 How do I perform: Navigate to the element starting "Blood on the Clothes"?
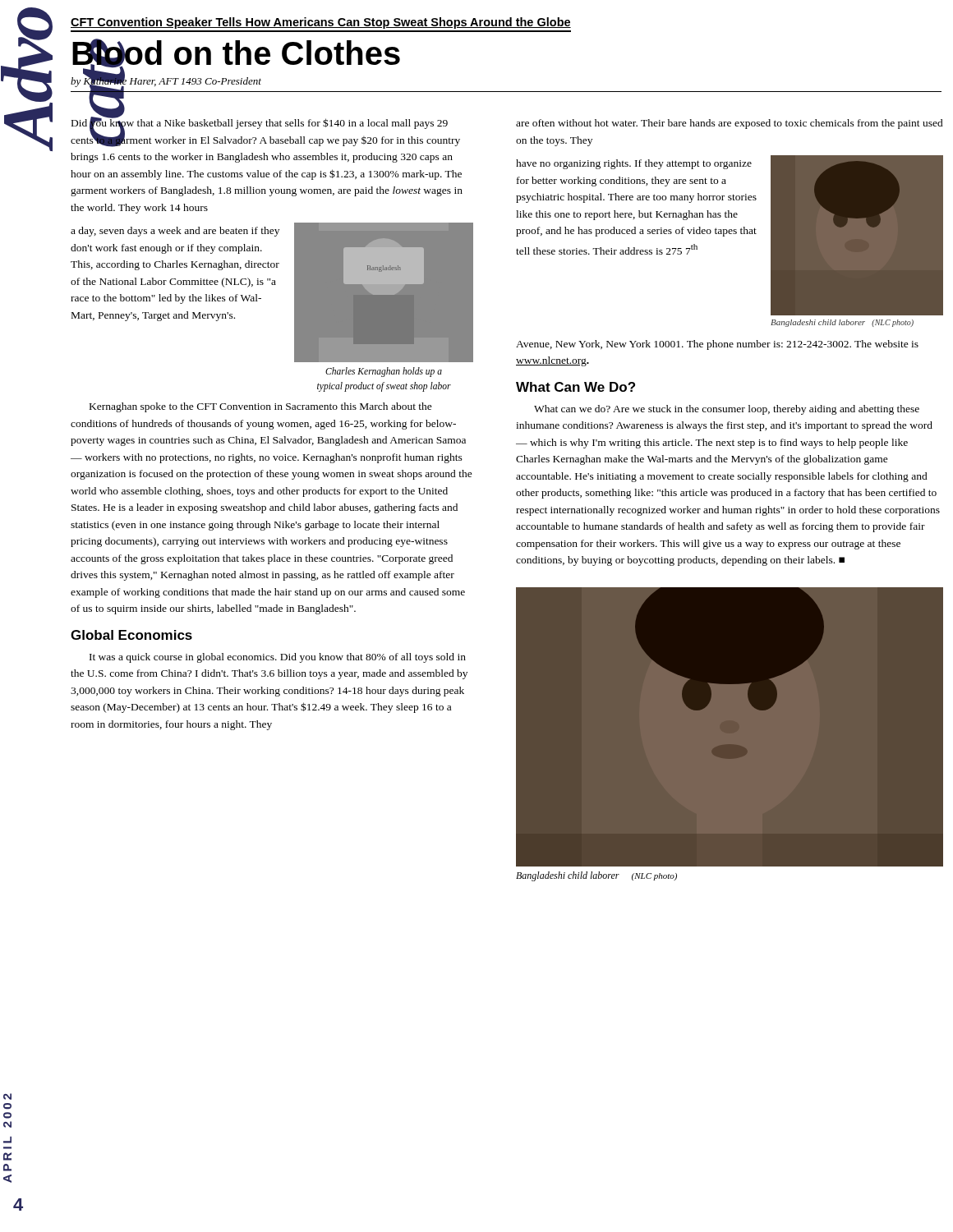[236, 53]
